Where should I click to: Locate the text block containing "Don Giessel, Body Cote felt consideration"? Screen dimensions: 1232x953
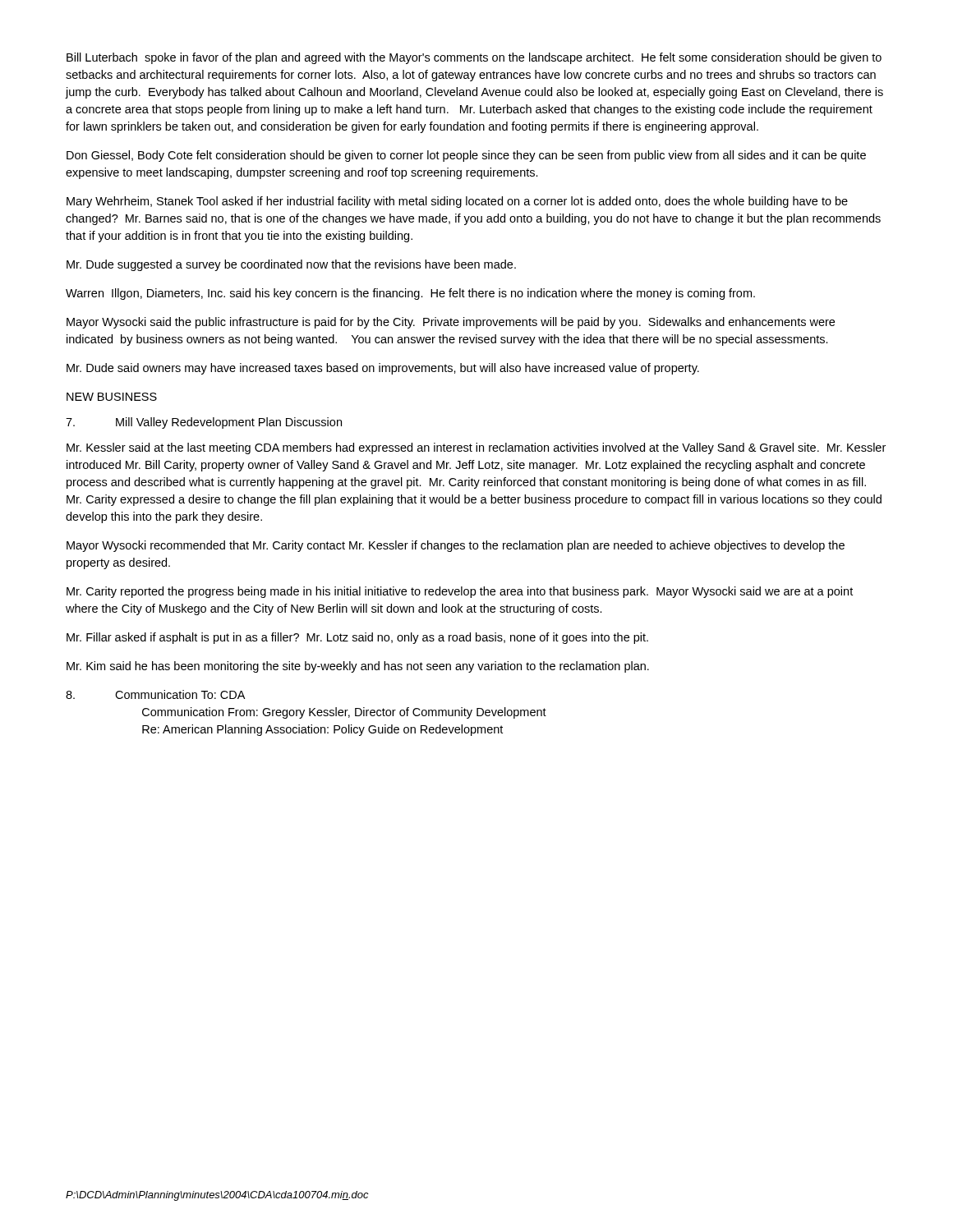(466, 164)
